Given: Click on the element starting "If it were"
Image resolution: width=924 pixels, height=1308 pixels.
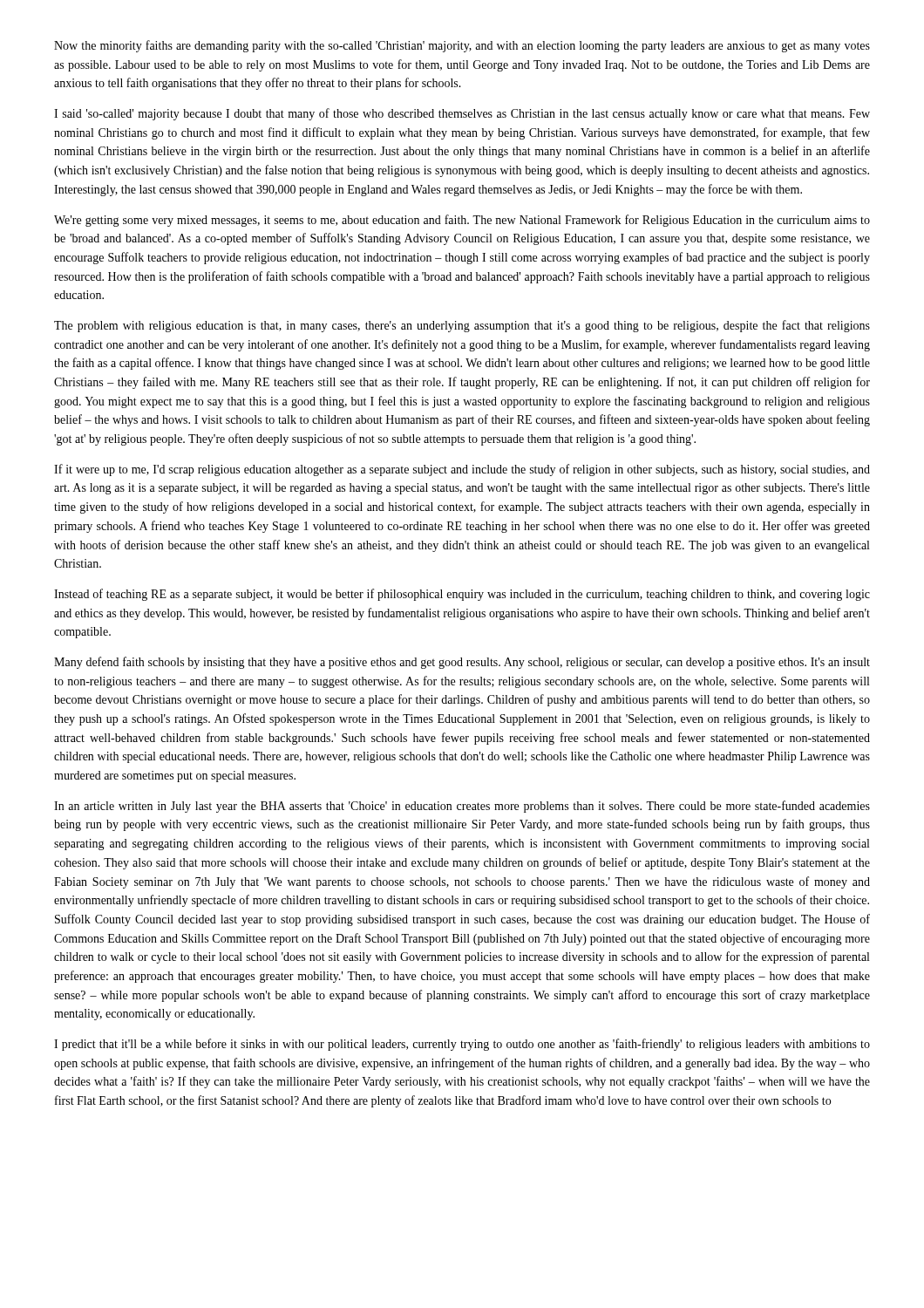Looking at the screenshot, I should [462, 517].
